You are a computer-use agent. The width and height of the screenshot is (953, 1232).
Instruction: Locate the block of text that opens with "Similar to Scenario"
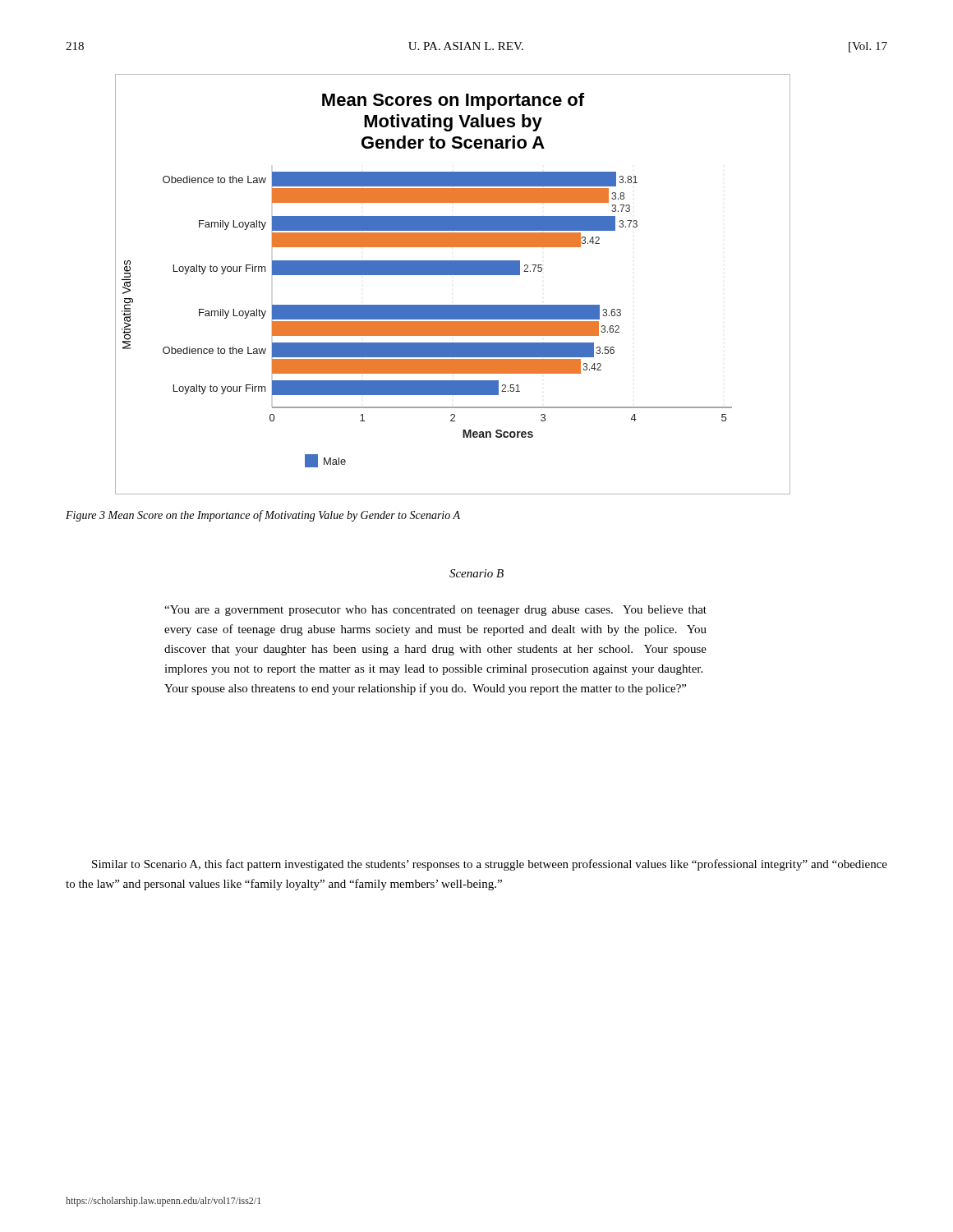click(x=476, y=874)
